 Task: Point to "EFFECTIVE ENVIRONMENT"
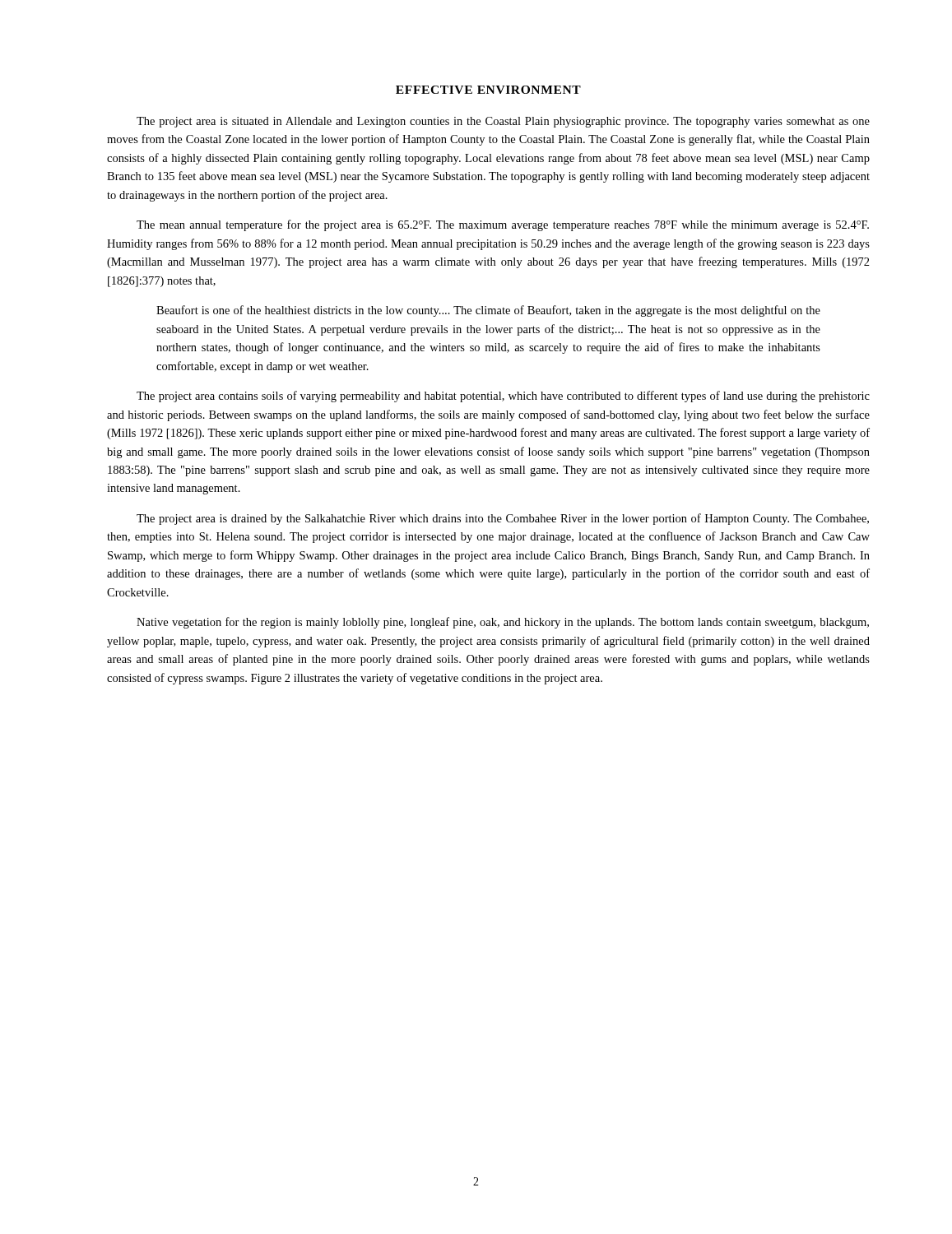click(488, 89)
